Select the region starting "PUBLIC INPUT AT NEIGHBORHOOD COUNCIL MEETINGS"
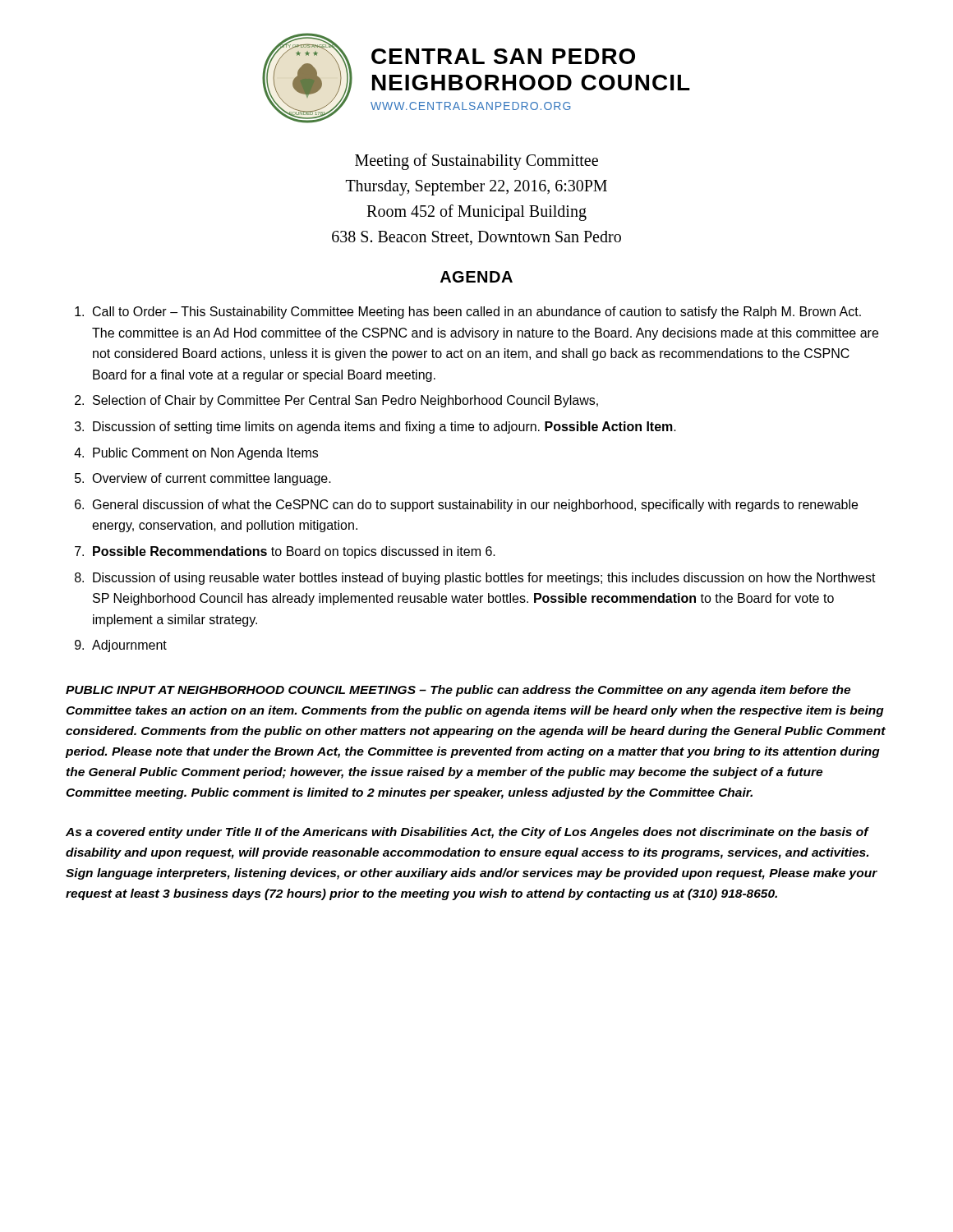This screenshot has width=953, height=1232. pyautogui.click(x=475, y=741)
